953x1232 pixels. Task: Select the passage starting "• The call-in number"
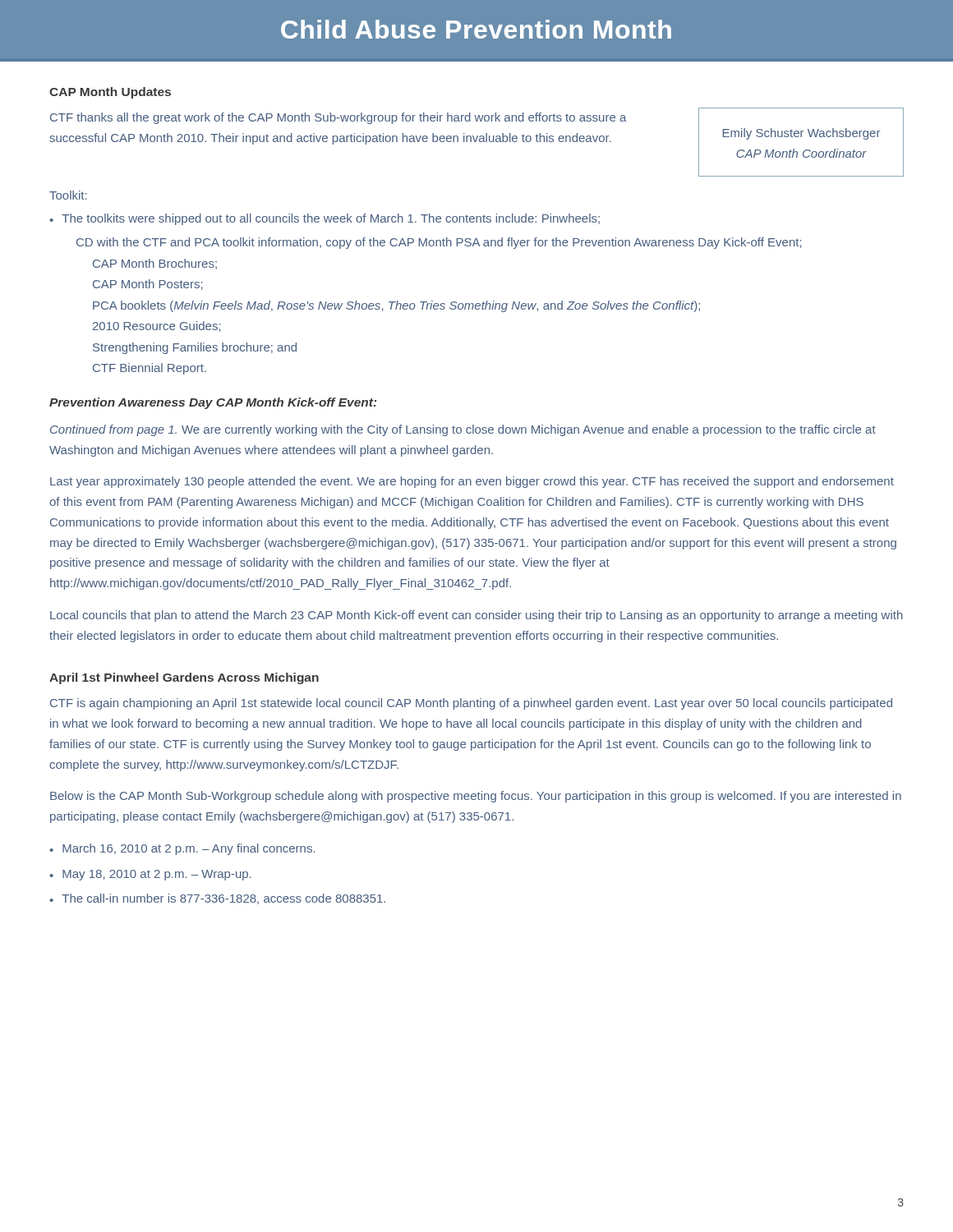tap(218, 900)
